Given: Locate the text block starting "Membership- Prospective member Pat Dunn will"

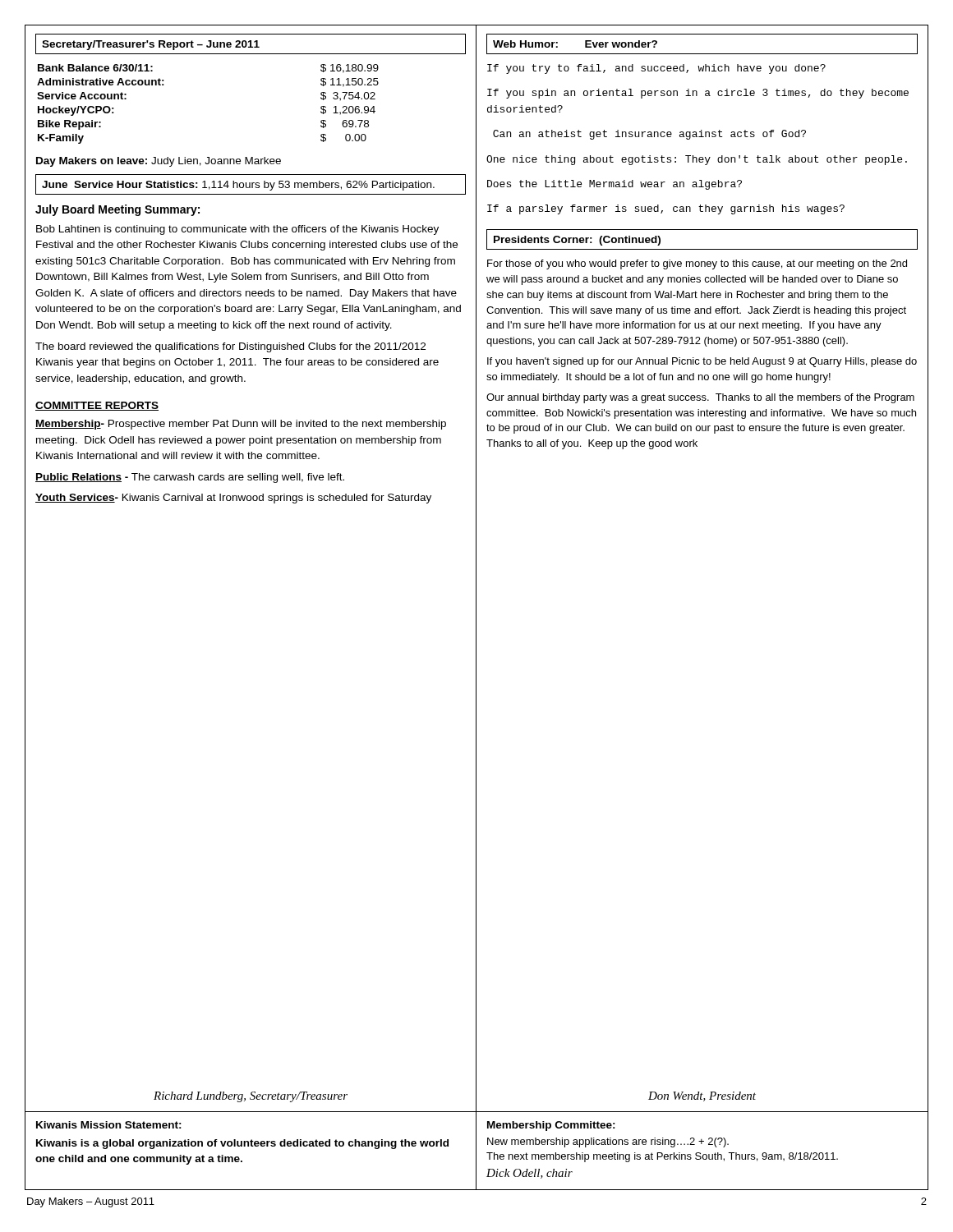Looking at the screenshot, I should click(241, 440).
